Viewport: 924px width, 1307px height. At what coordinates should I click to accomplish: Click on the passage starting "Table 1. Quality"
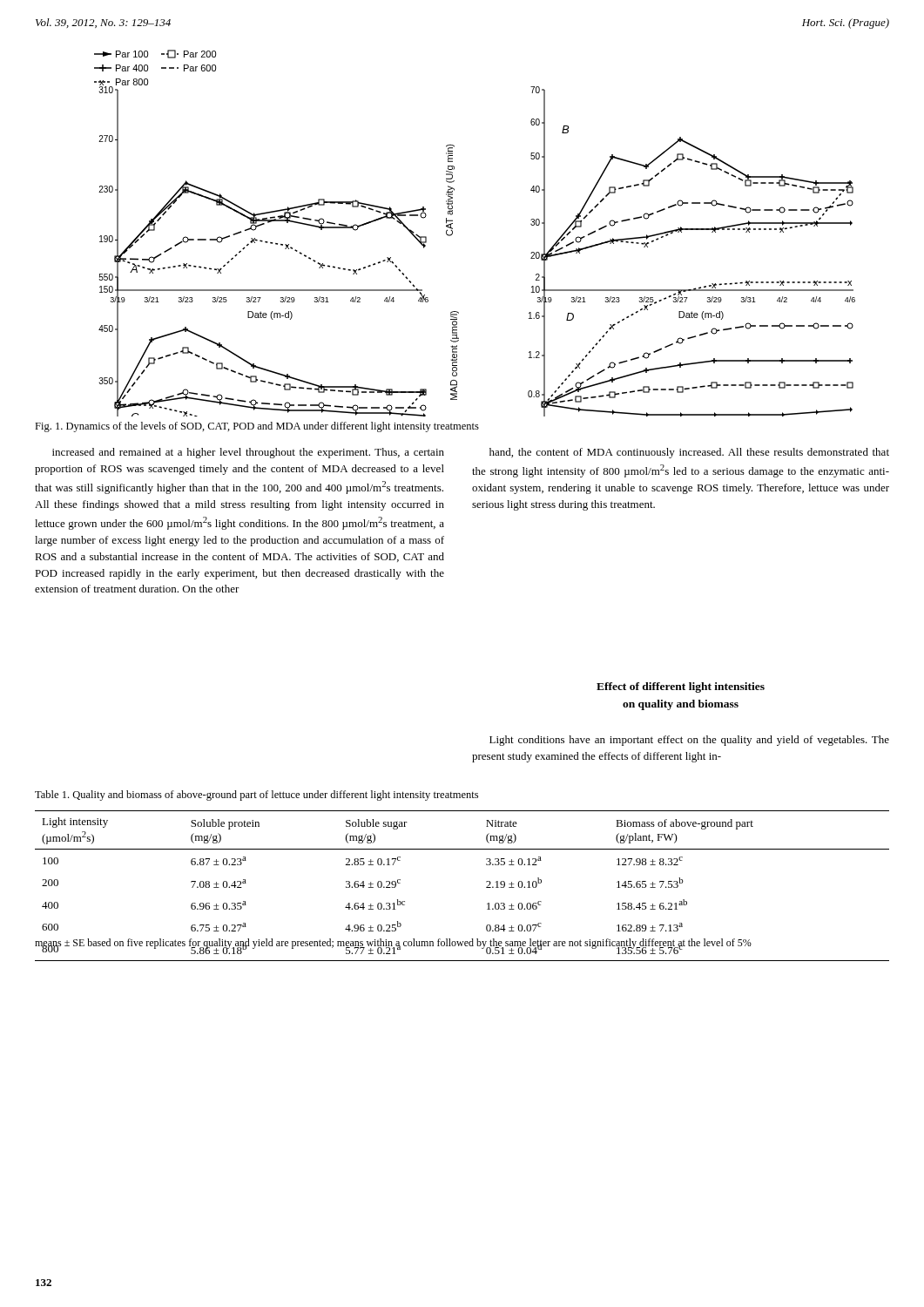(257, 795)
